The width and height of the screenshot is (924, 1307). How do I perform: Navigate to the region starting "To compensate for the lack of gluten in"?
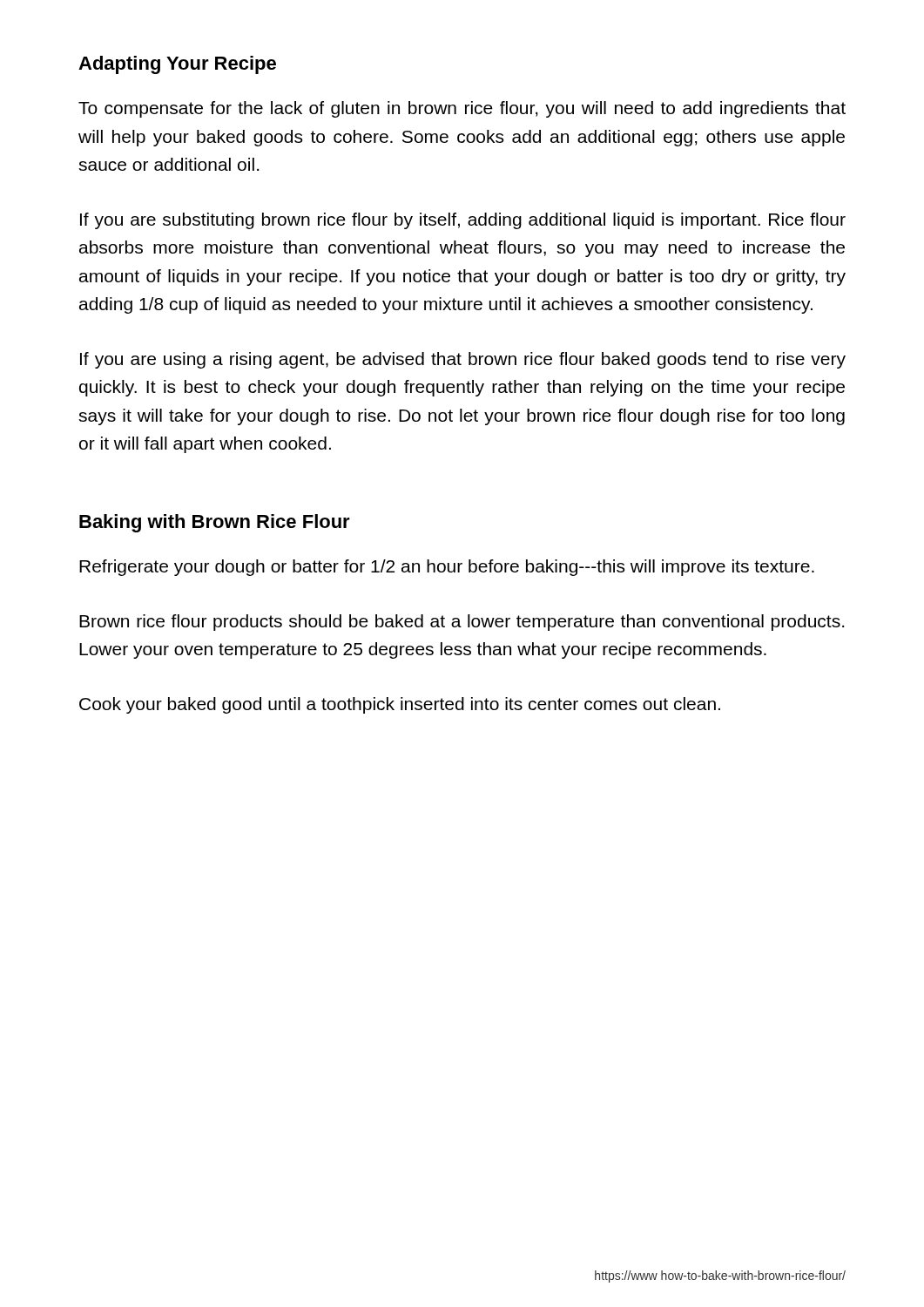[x=462, y=136]
